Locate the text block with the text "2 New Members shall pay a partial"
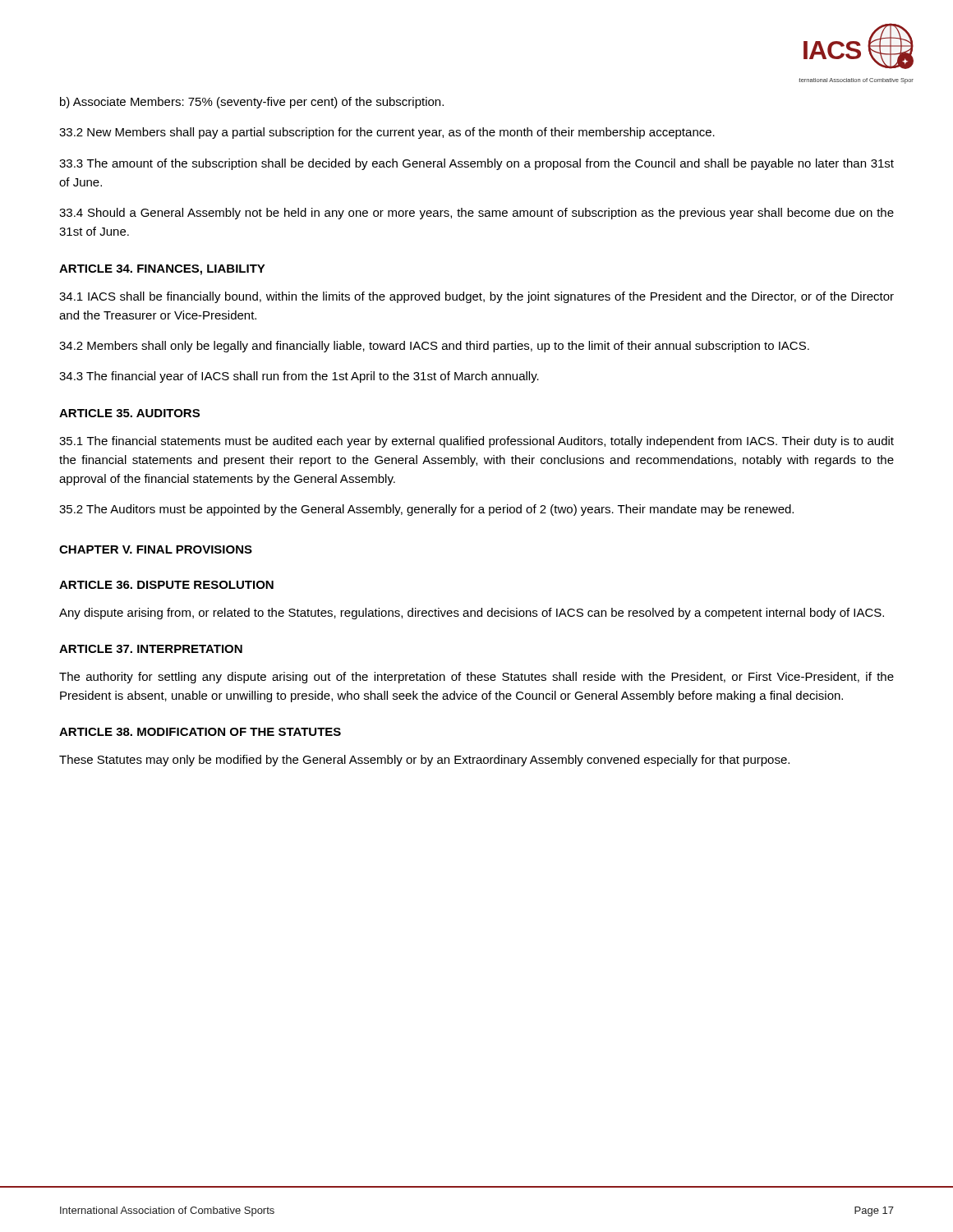Viewport: 953px width, 1232px height. click(x=387, y=132)
